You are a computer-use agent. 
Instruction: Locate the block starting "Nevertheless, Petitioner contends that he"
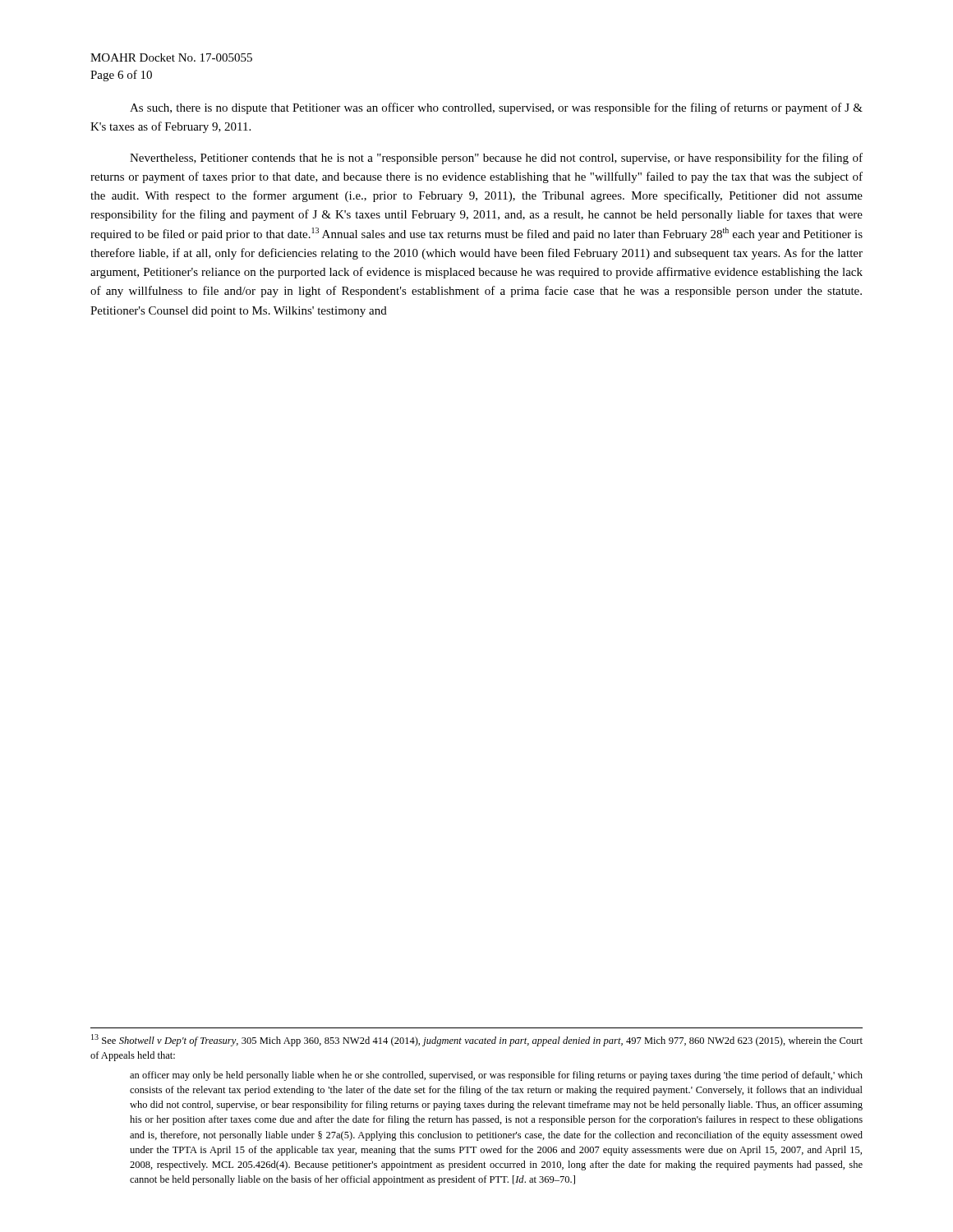[476, 234]
